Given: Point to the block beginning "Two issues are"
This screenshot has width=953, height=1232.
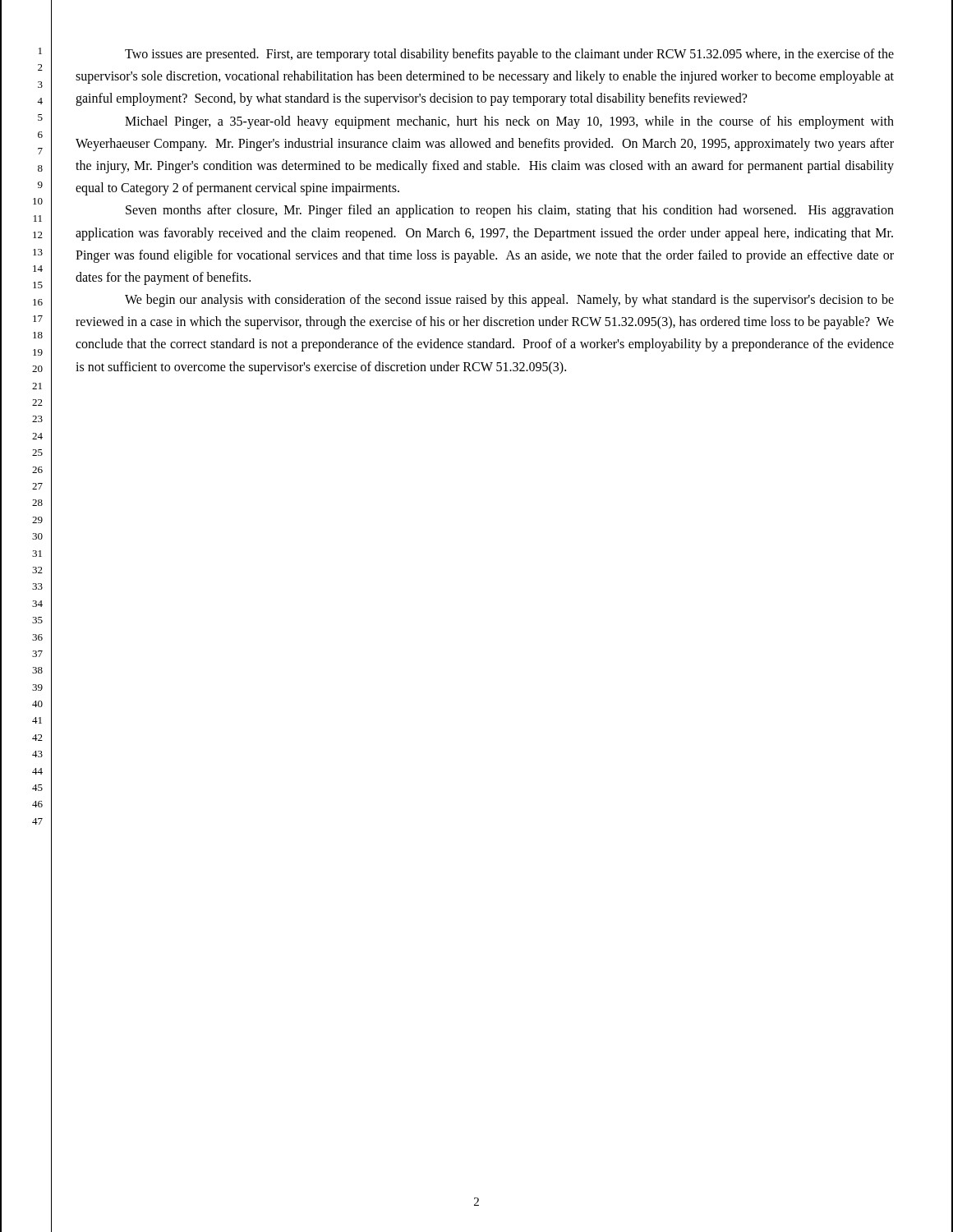Looking at the screenshot, I should point(485,76).
